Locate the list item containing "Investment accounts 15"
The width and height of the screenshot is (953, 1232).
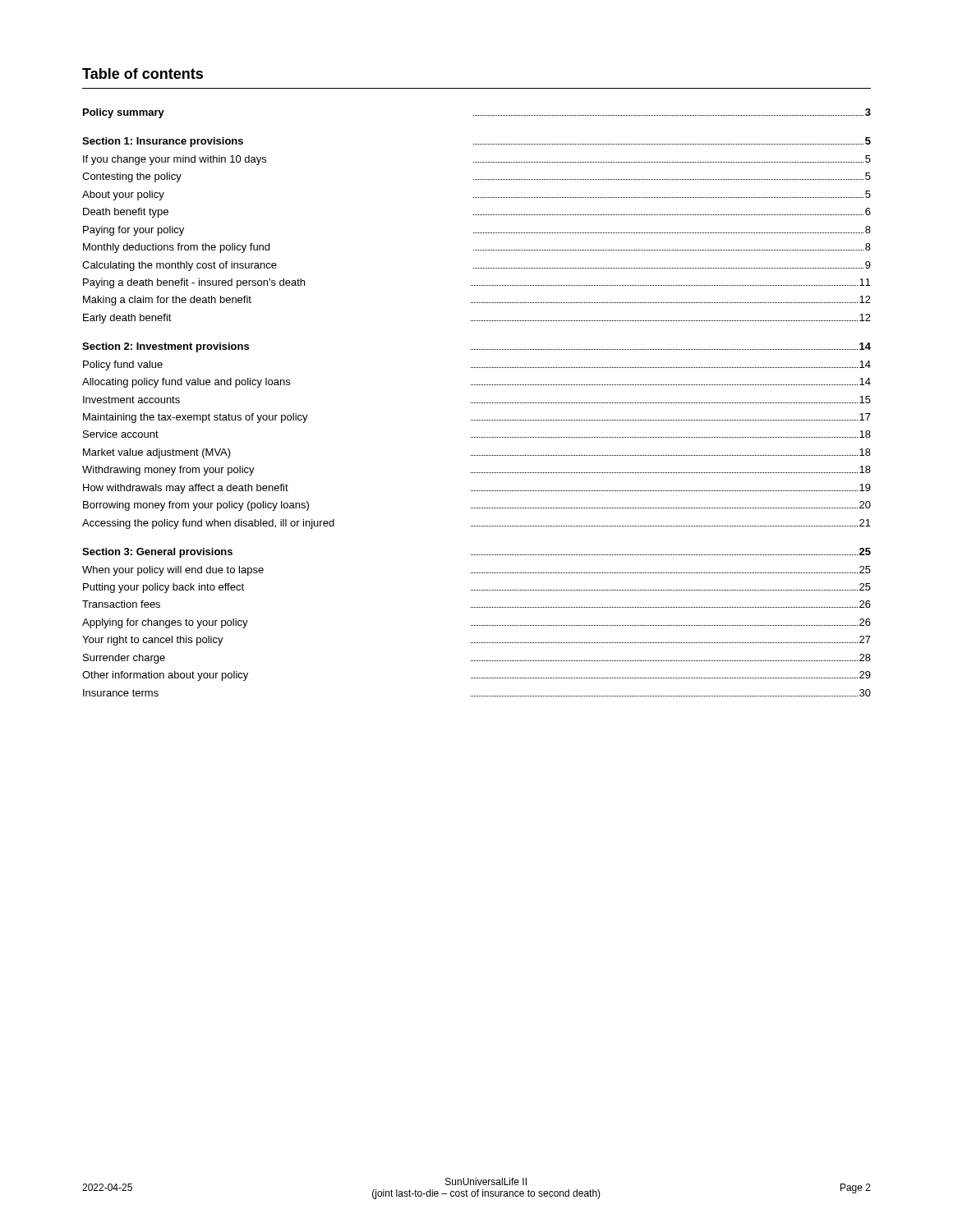(476, 399)
